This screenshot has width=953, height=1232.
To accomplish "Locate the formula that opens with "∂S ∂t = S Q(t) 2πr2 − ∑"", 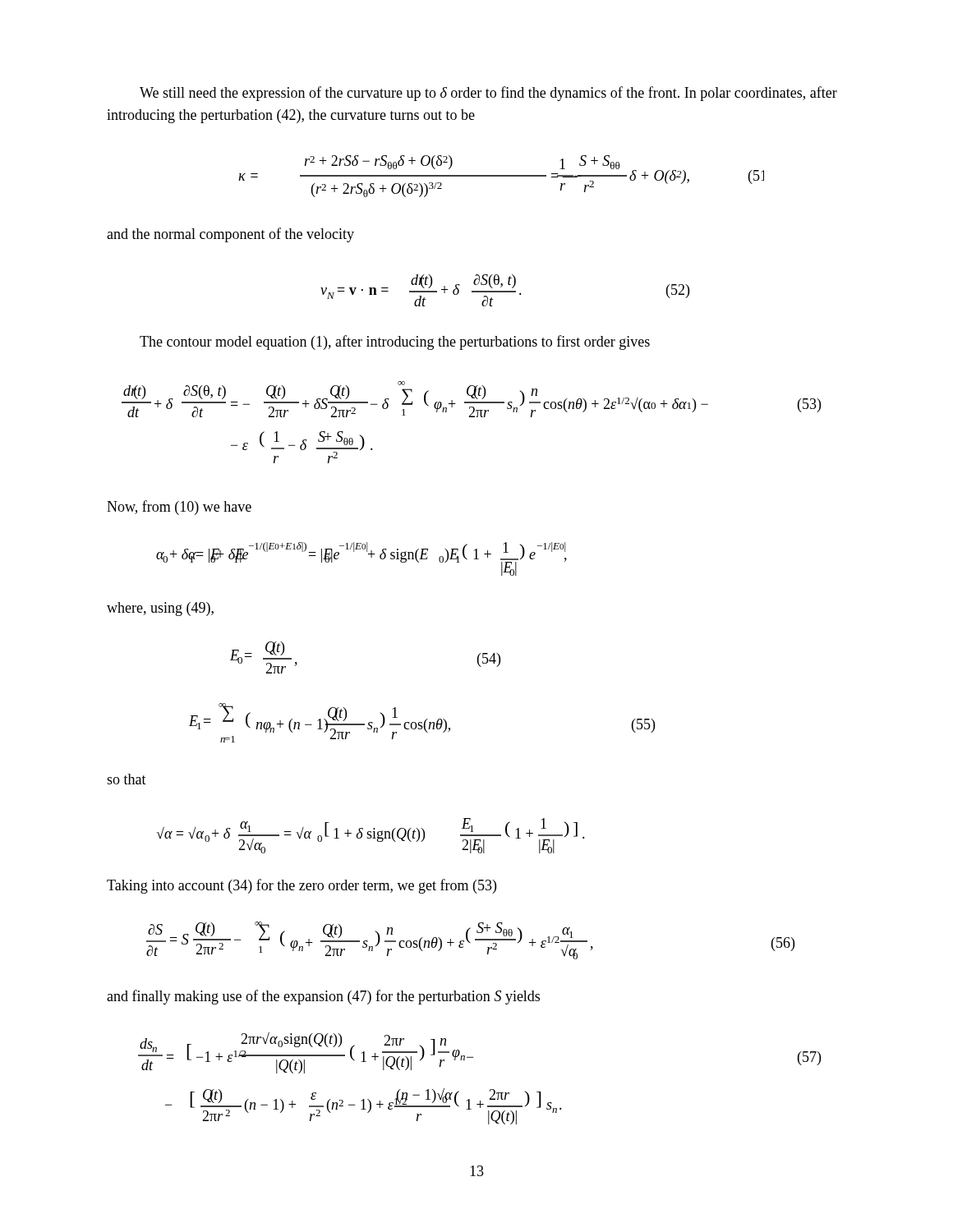I will 464,938.
